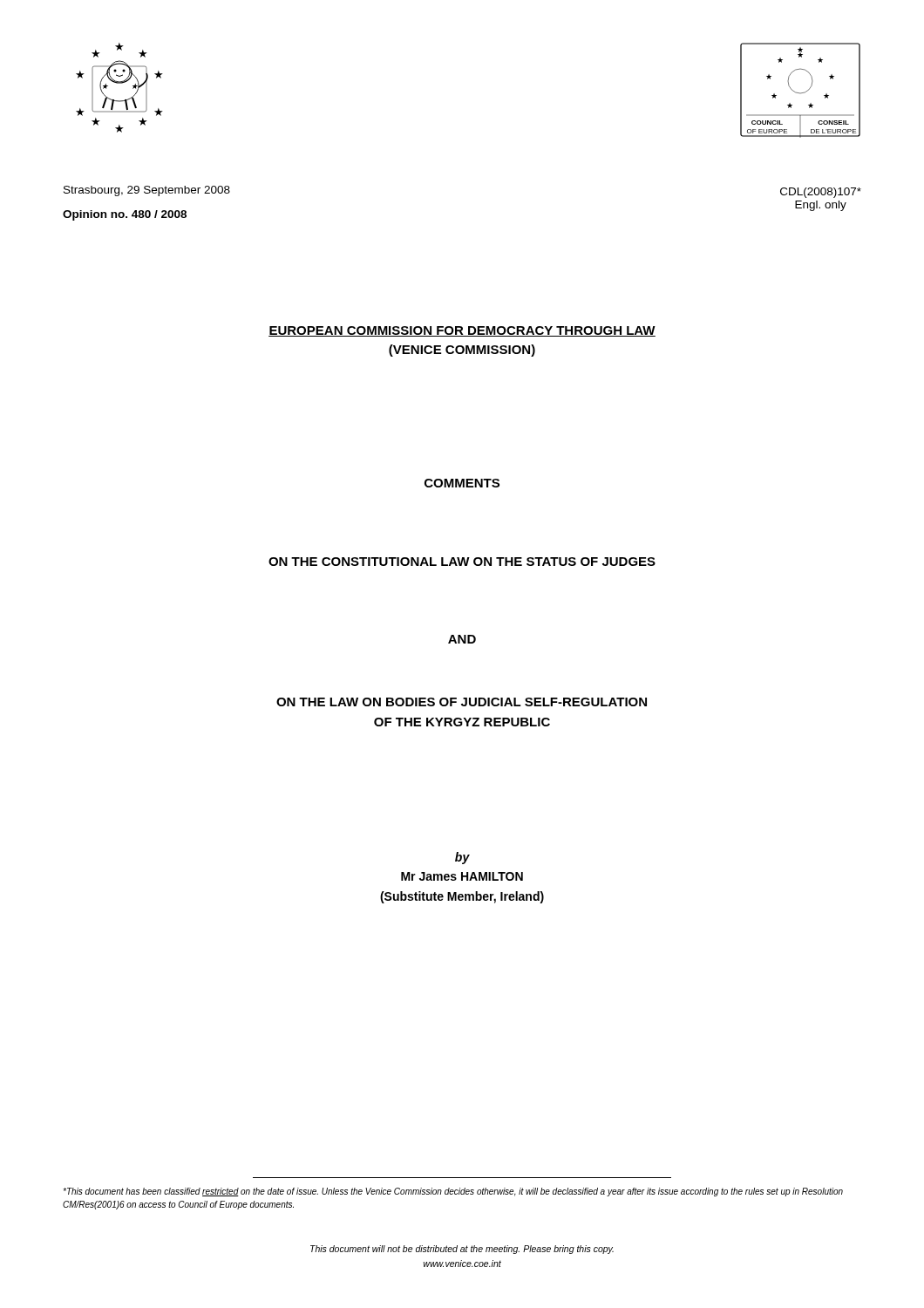Navigate to the text starting "ON THE LAW ON BODIES OF JUDICIAL"
The image size is (924, 1308).
pyautogui.click(x=462, y=712)
